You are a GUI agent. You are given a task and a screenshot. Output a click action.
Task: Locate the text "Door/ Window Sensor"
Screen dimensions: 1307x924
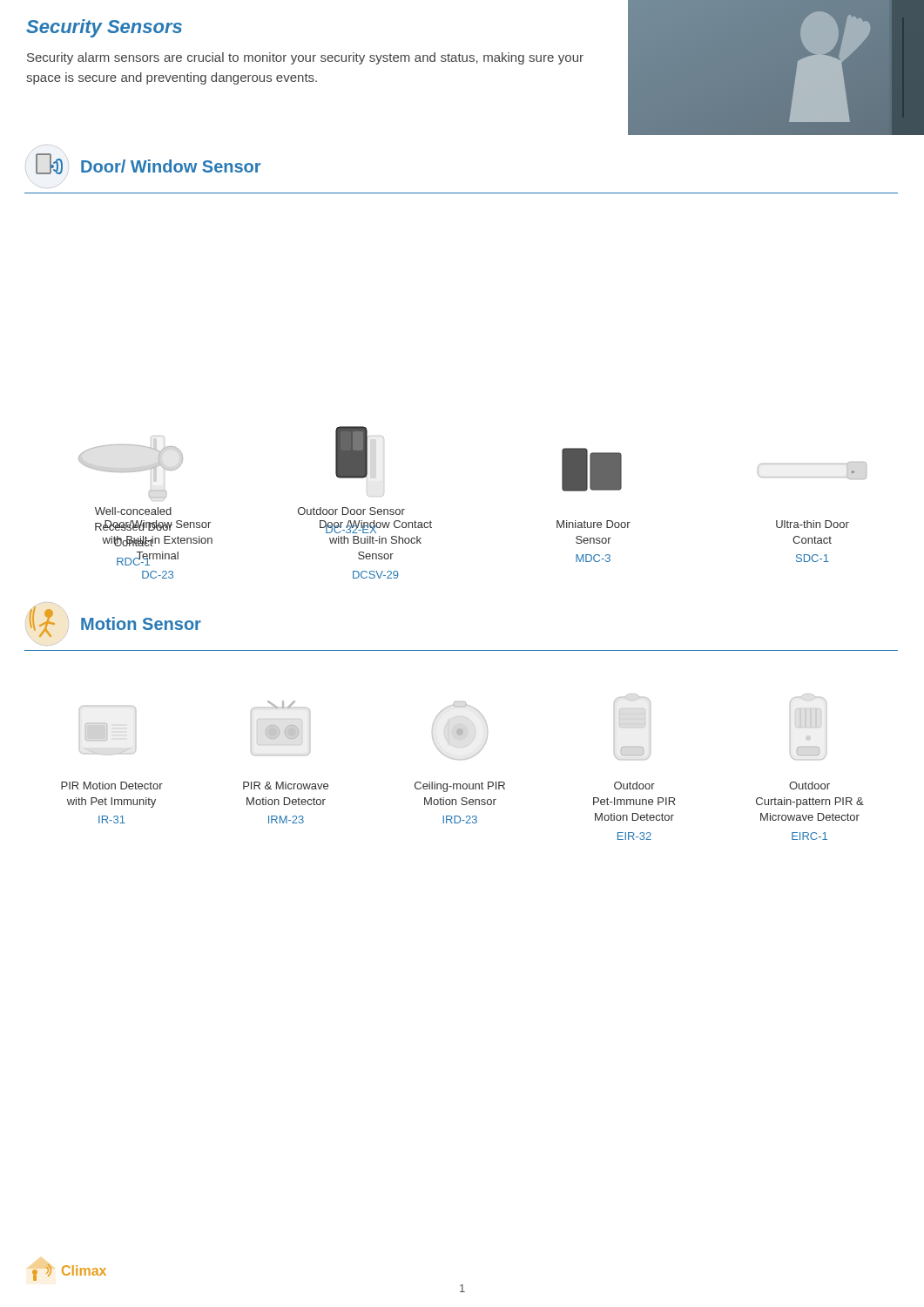(x=36, y=148)
